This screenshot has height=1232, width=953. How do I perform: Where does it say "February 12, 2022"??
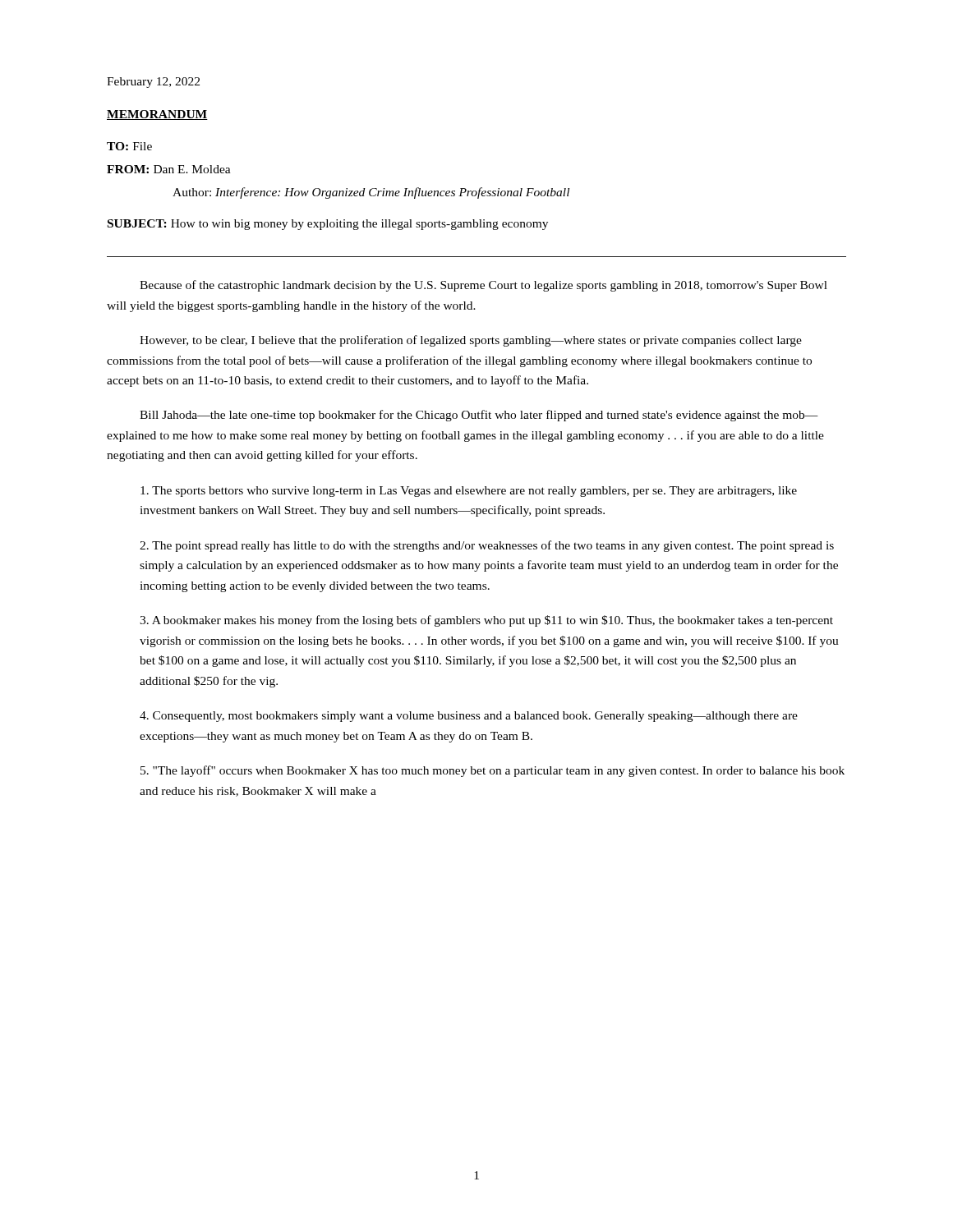pos(154,81)
